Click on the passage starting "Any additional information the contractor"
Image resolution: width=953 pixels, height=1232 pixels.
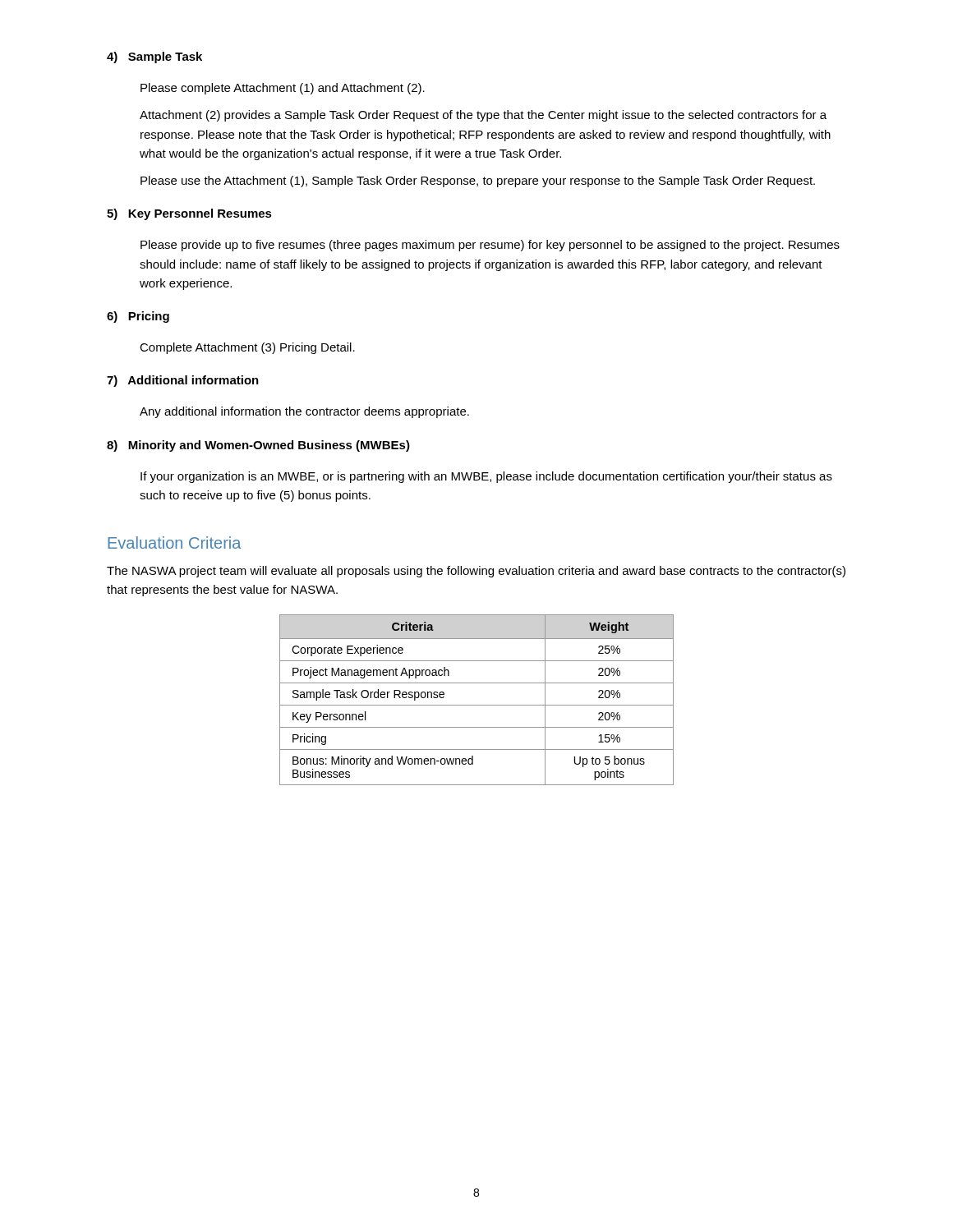pos(305,411)
